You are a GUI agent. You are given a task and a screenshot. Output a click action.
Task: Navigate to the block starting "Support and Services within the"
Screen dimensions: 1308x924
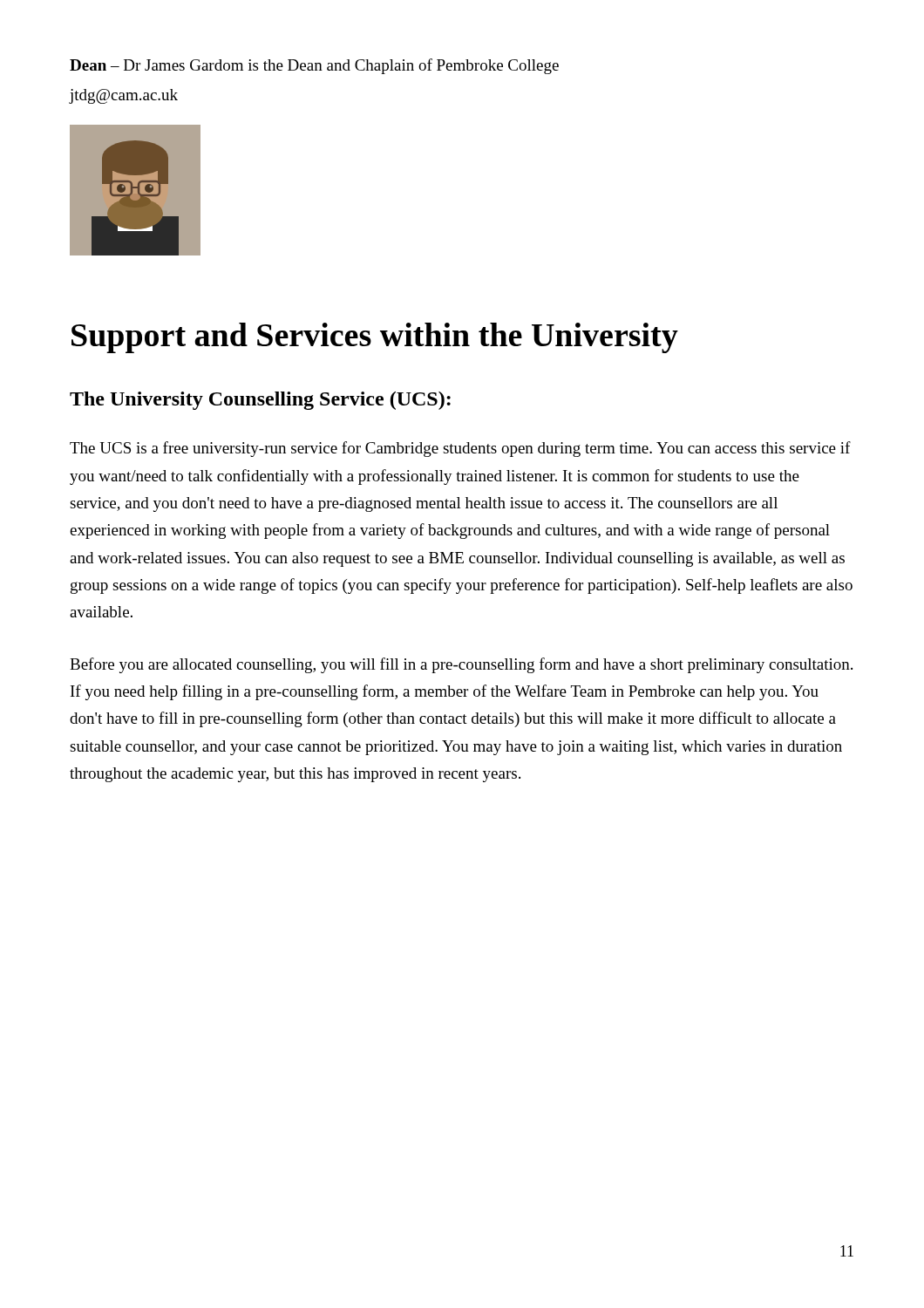(374, 335)
